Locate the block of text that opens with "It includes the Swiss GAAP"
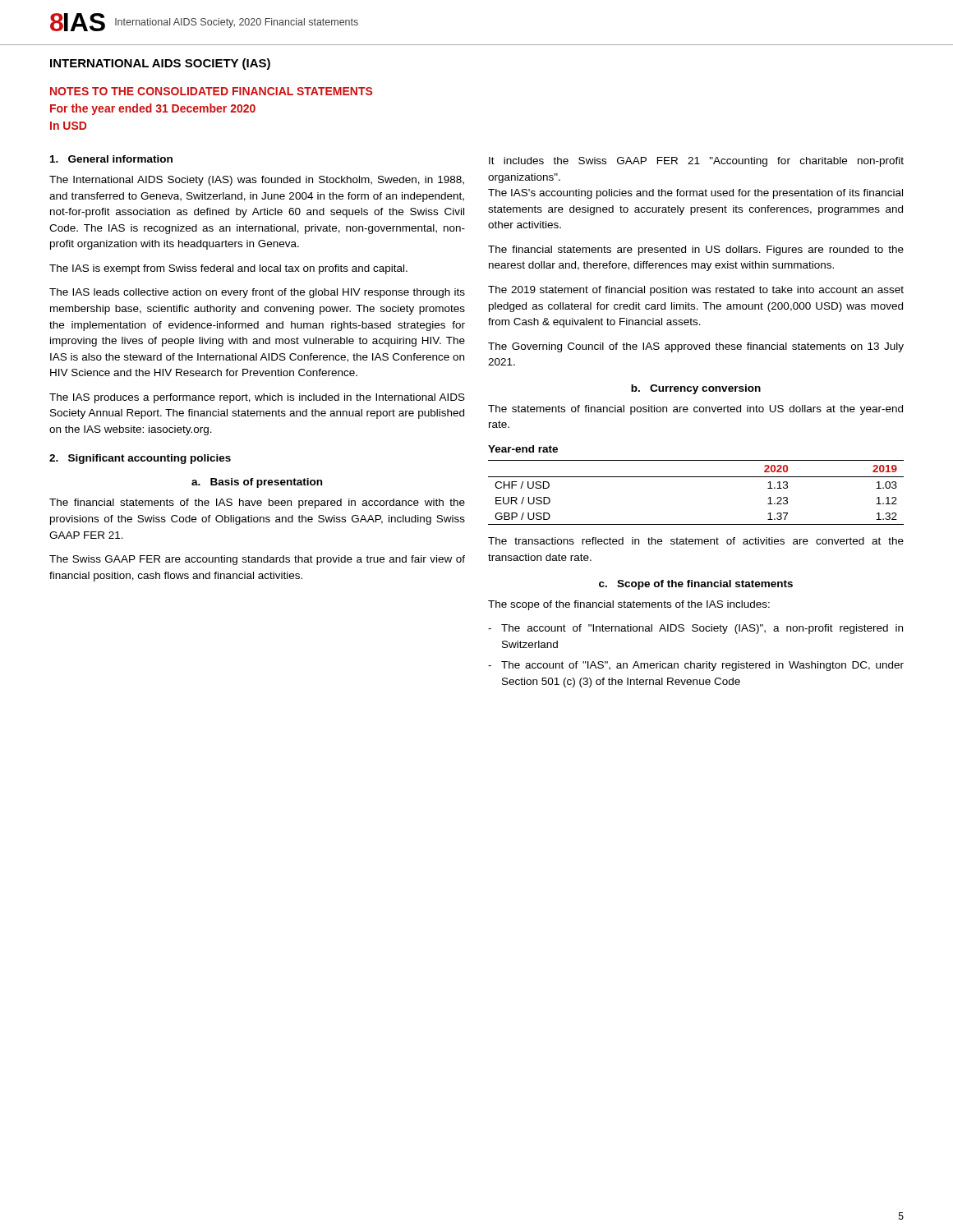The width and height of the screenshot is (953, 1232). (696, 193)
